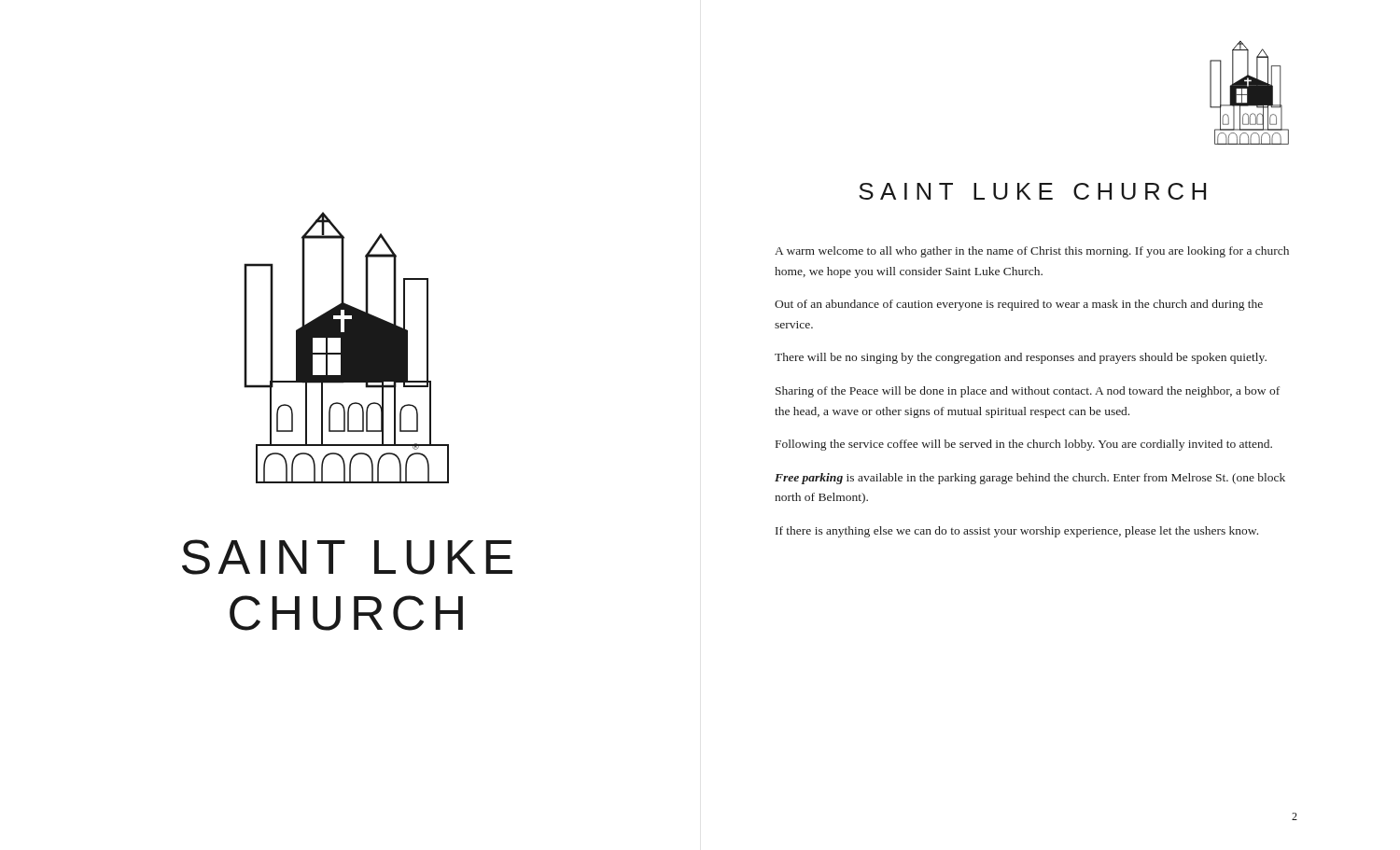Select the text block with the text "There will be no singing by the"
This screenshot has width=1400, height=850.
tap(1036, 358)
